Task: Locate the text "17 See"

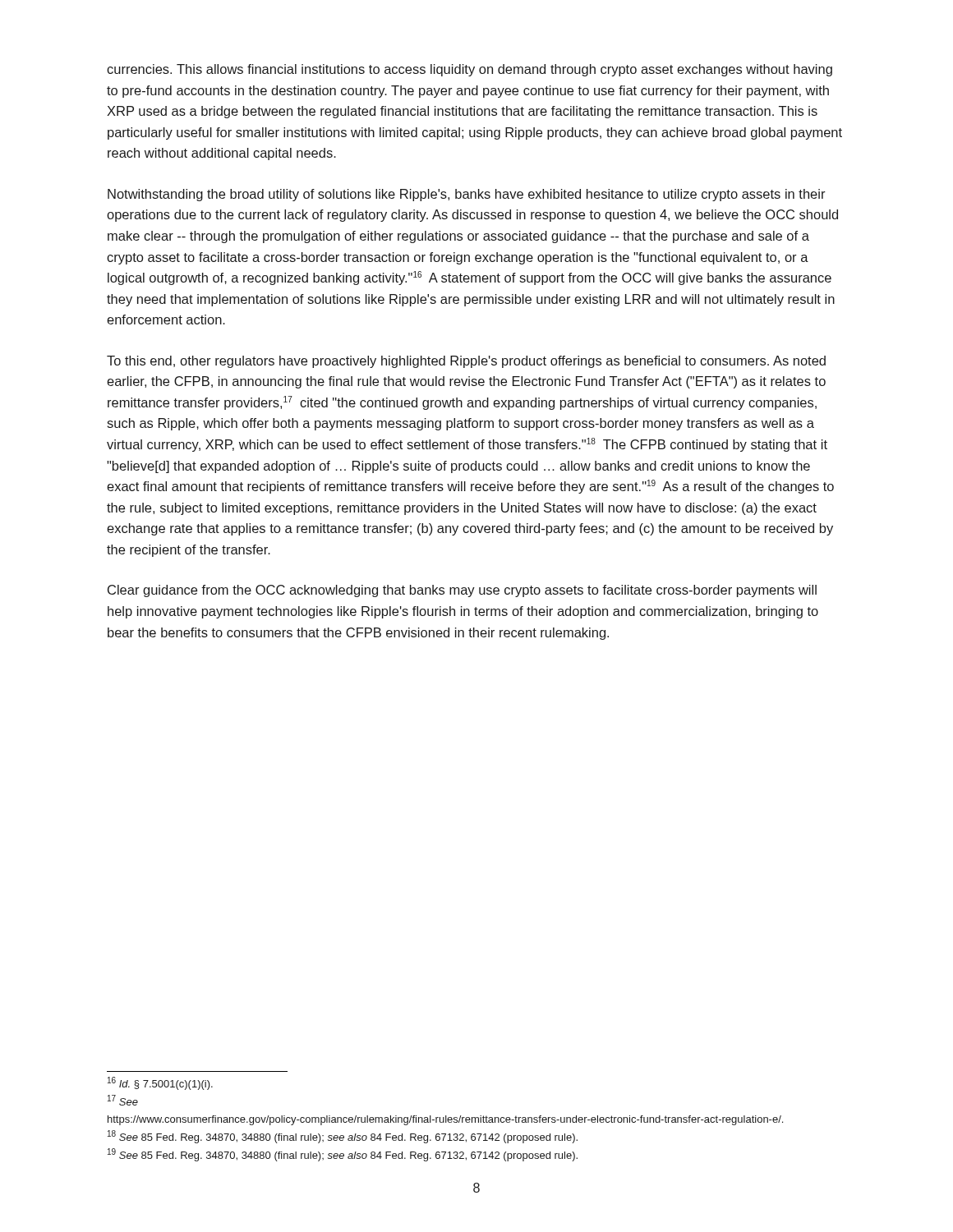Action: [x=122, y=1101]
